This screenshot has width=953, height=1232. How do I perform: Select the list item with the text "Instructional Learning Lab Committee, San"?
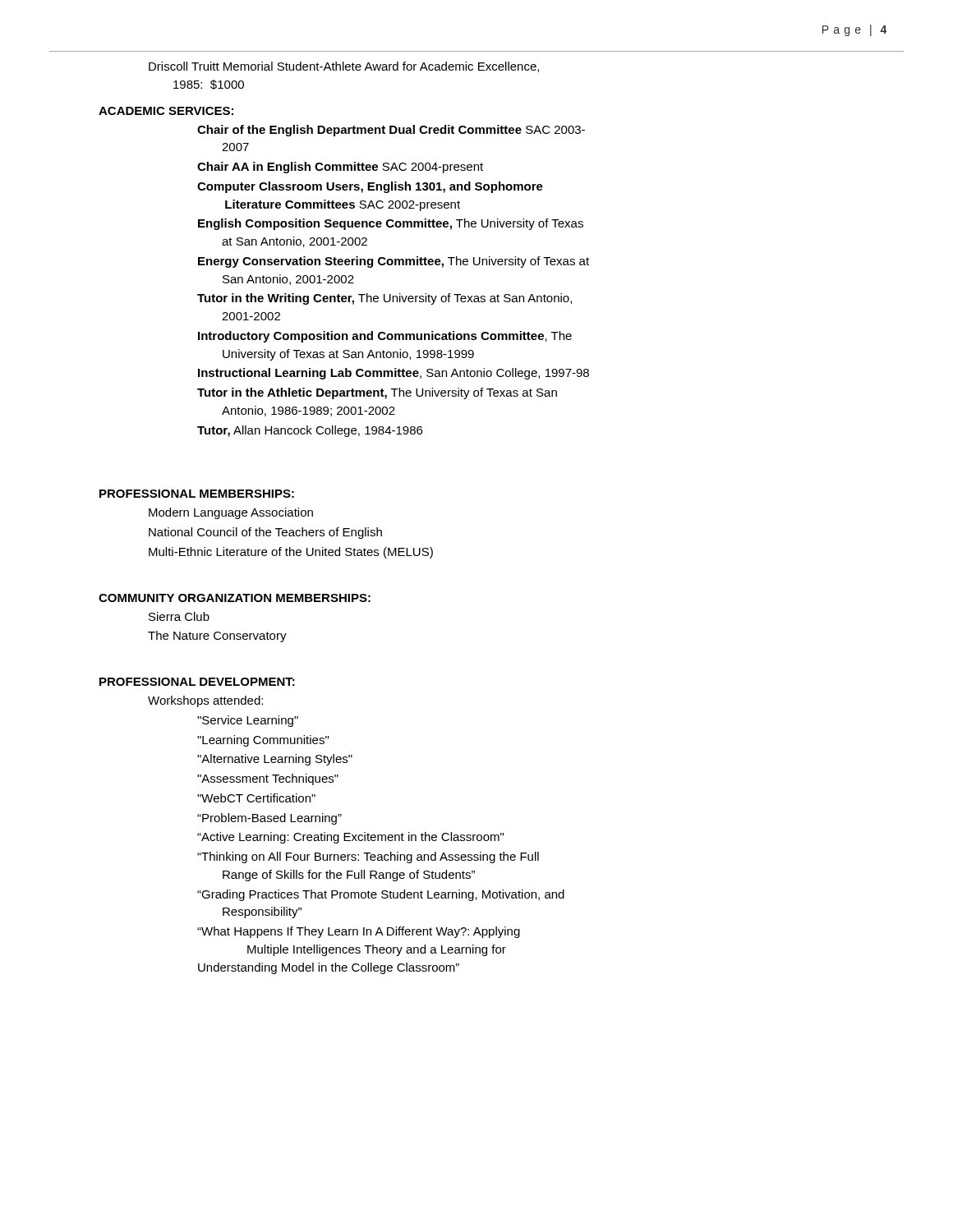point(393,373)
